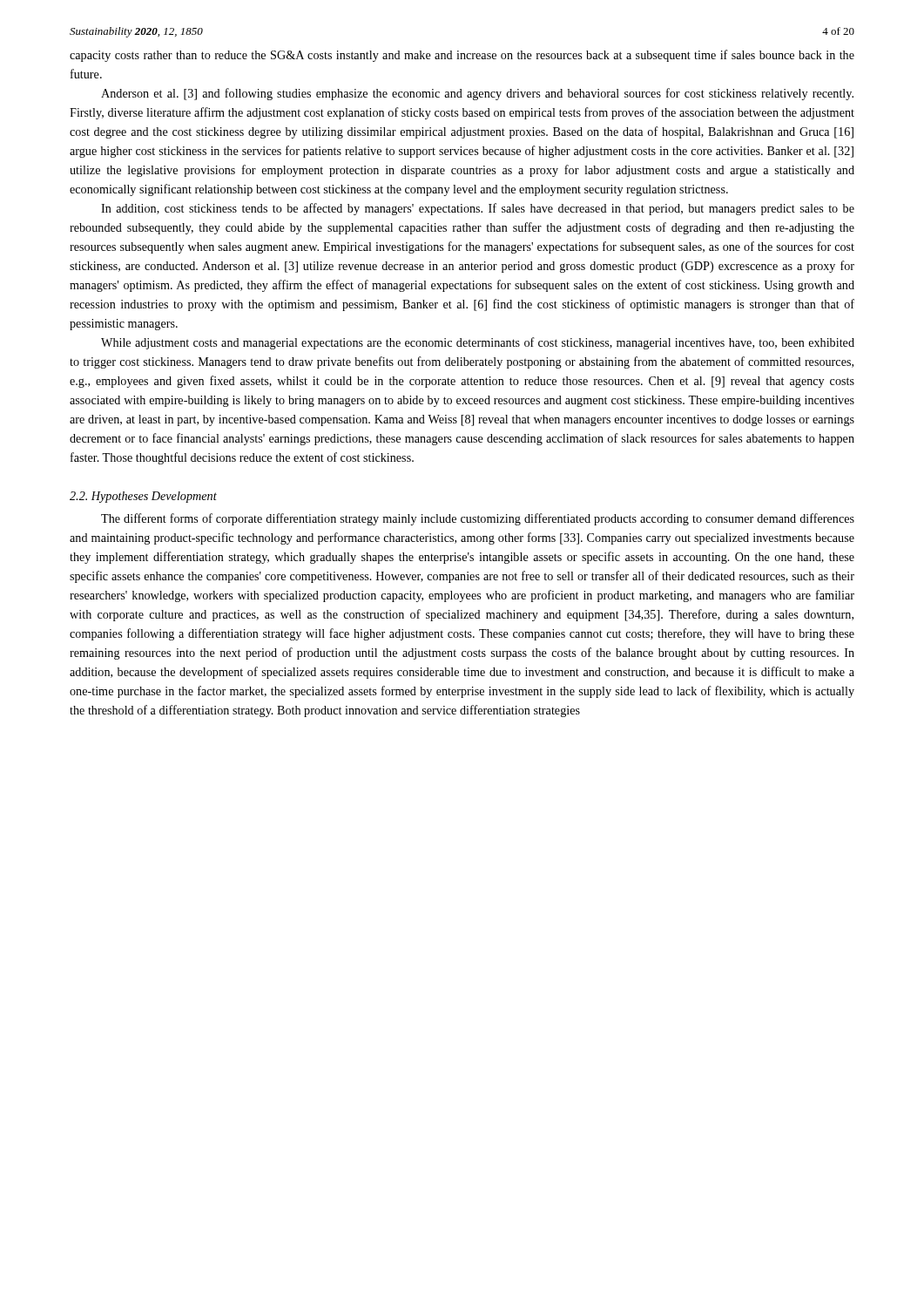Navigate to the text block starting "2.2. Hypotheses Development"
This screenshot has height=1307, width=924.
pyautogui.click(x=143, y=497)
